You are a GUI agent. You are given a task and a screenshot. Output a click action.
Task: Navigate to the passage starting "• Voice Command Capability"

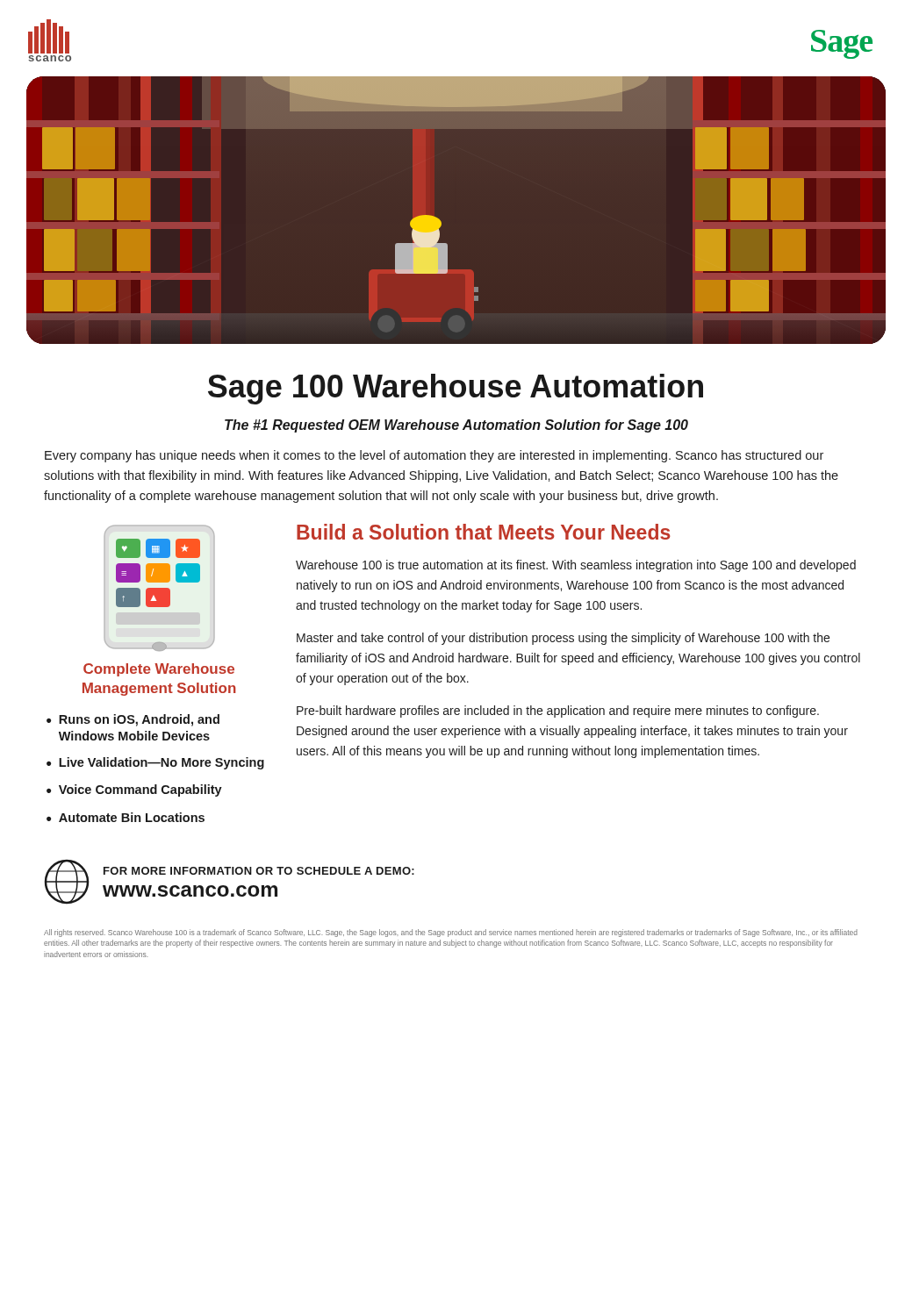click(x=134, y=792)
